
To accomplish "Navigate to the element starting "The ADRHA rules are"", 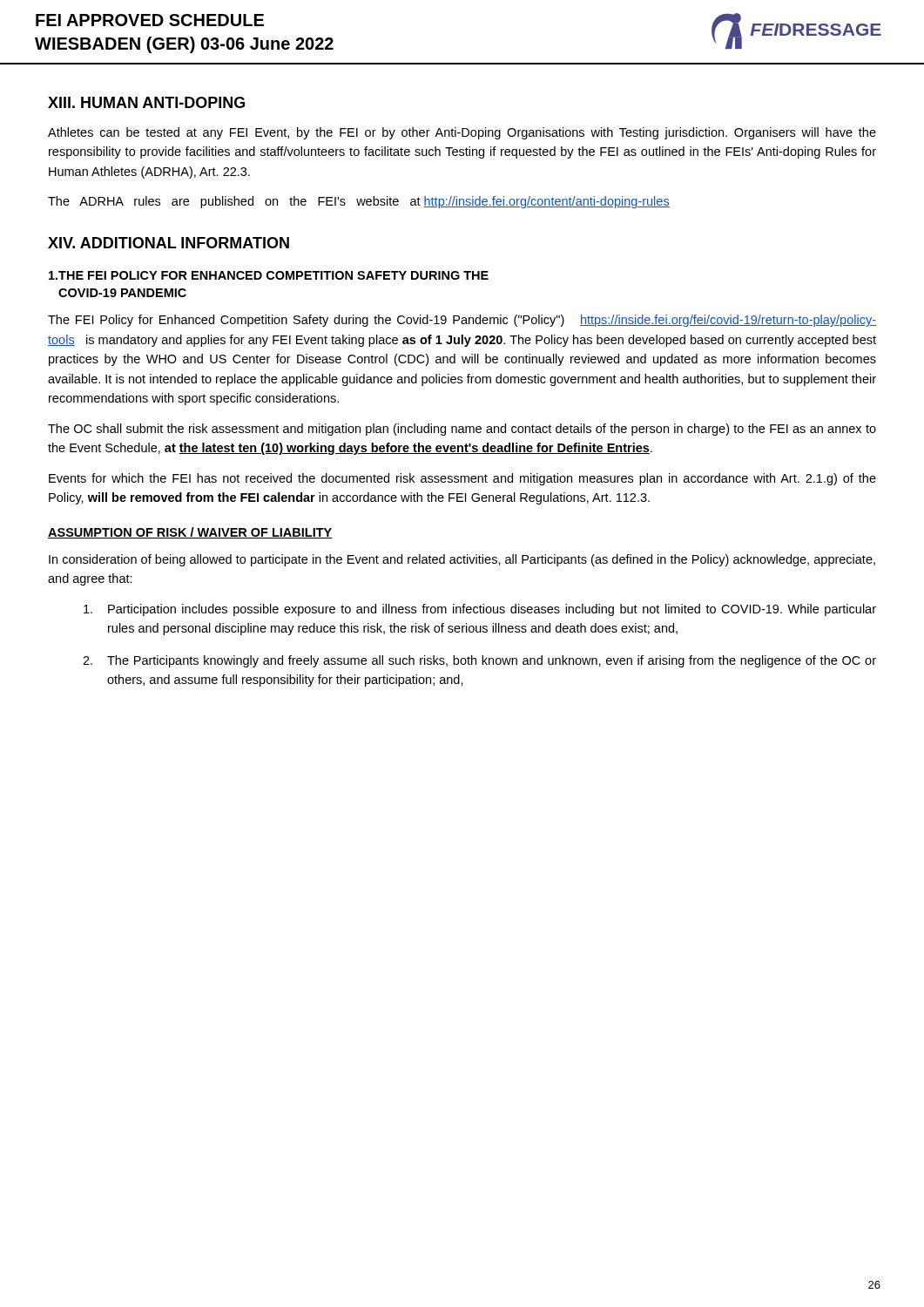I will pyautogui.click(x=359, y=202).
